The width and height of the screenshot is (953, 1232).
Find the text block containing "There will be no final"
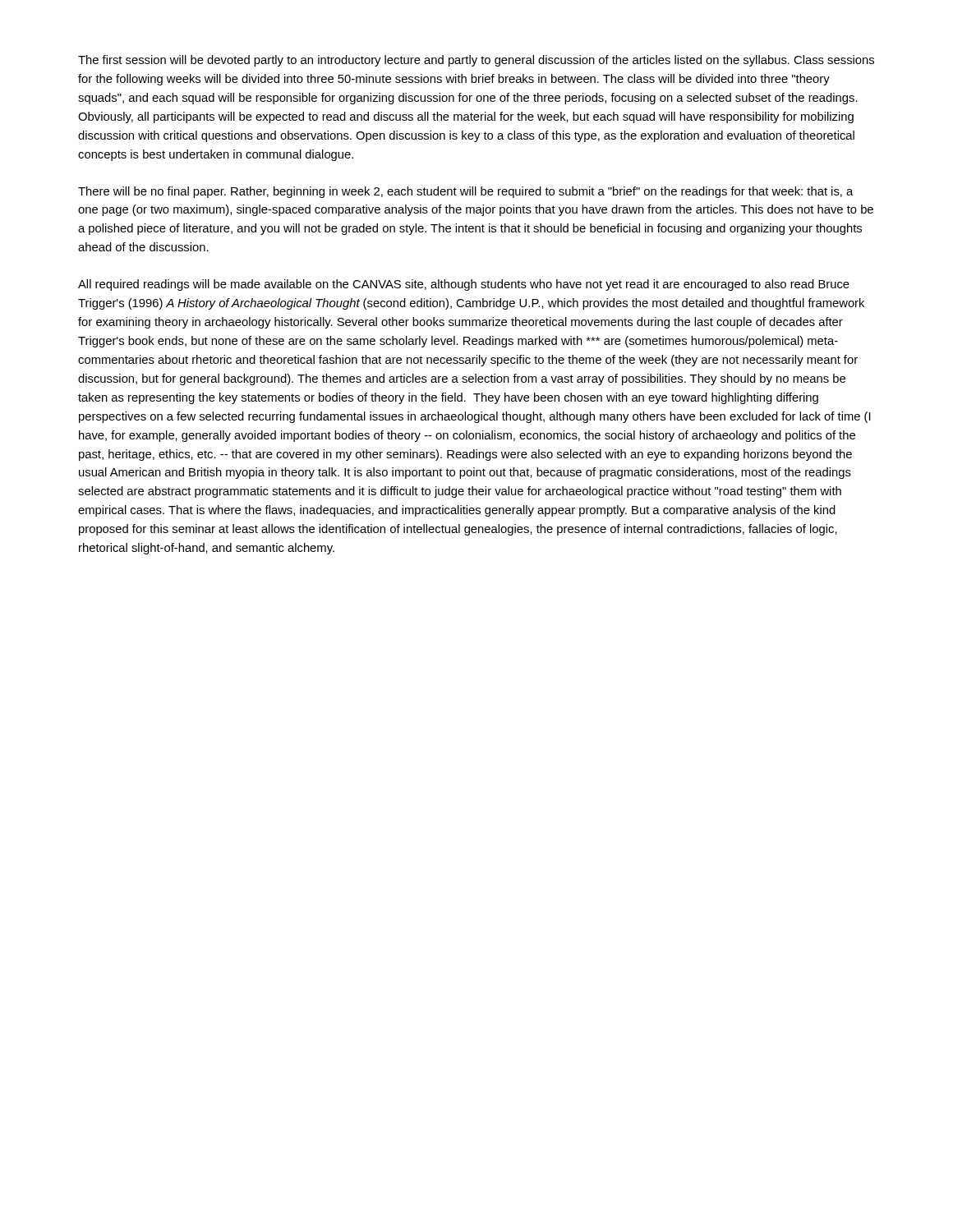pyautogui.click(x=476, y=219)
